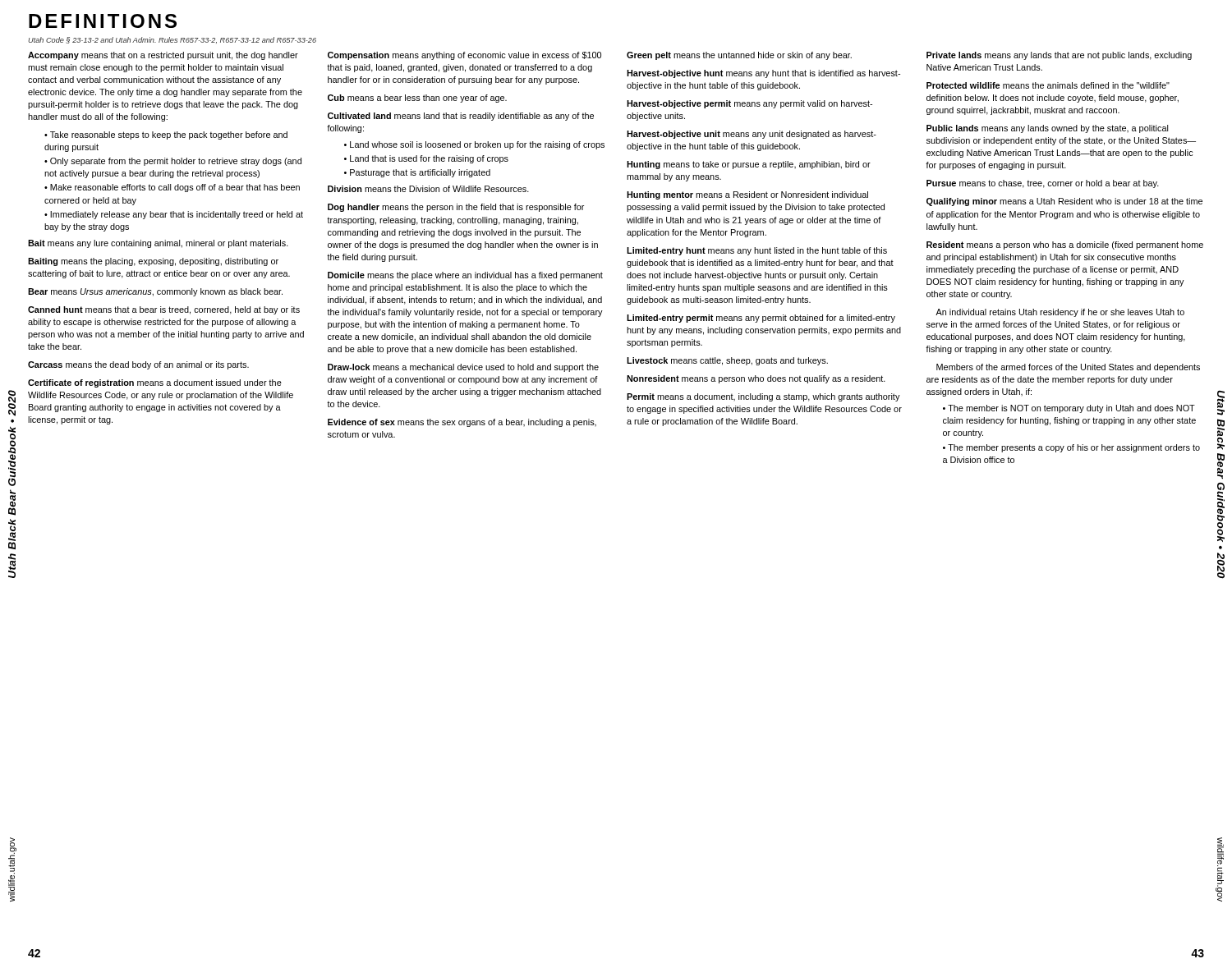
Task: Locate the text block containing "Permit means a"
Action: pyautogui.click(x=764, y=409)
